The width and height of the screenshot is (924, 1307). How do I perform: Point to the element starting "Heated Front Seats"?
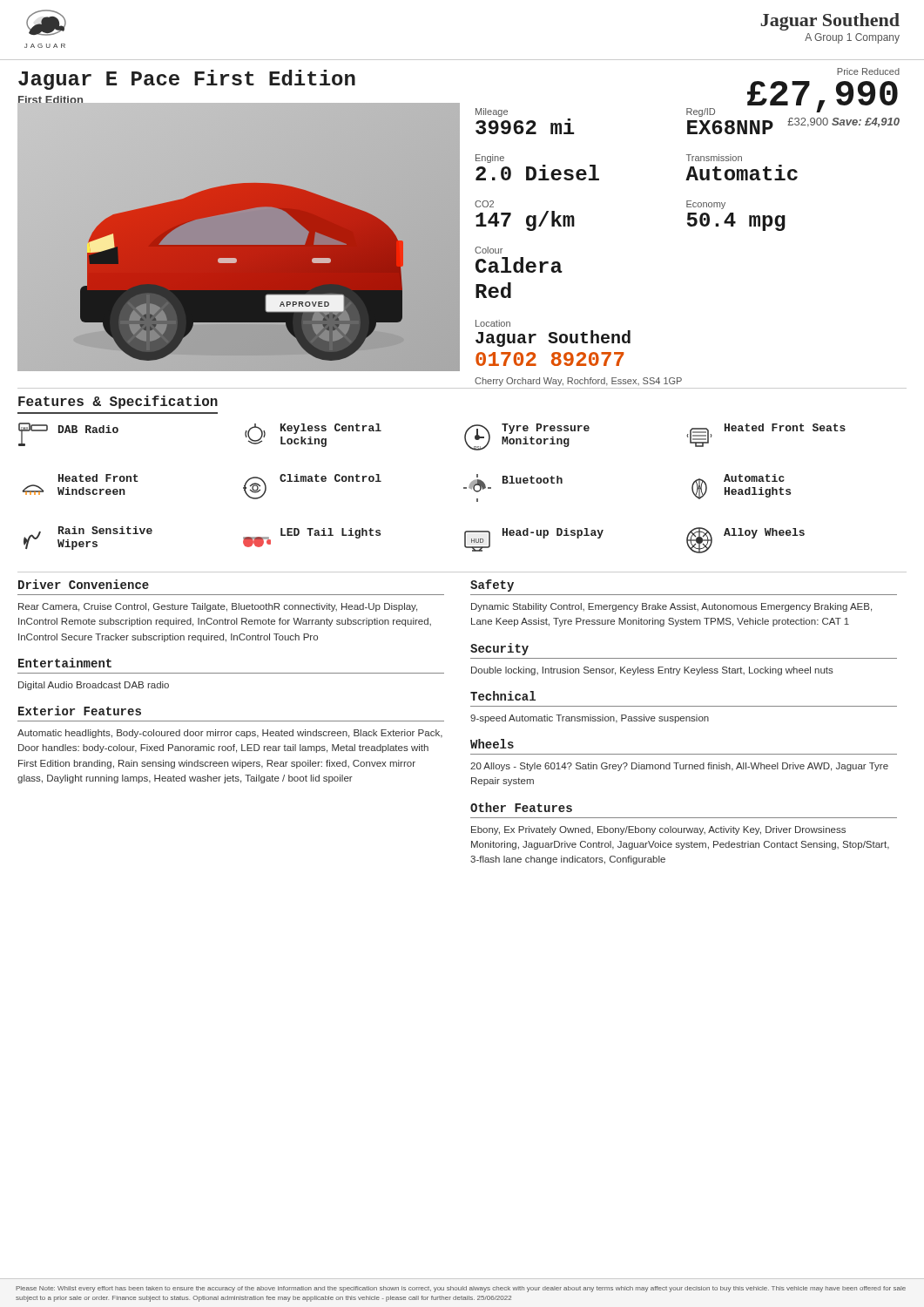pyautogui.click(x=765, y=438)
